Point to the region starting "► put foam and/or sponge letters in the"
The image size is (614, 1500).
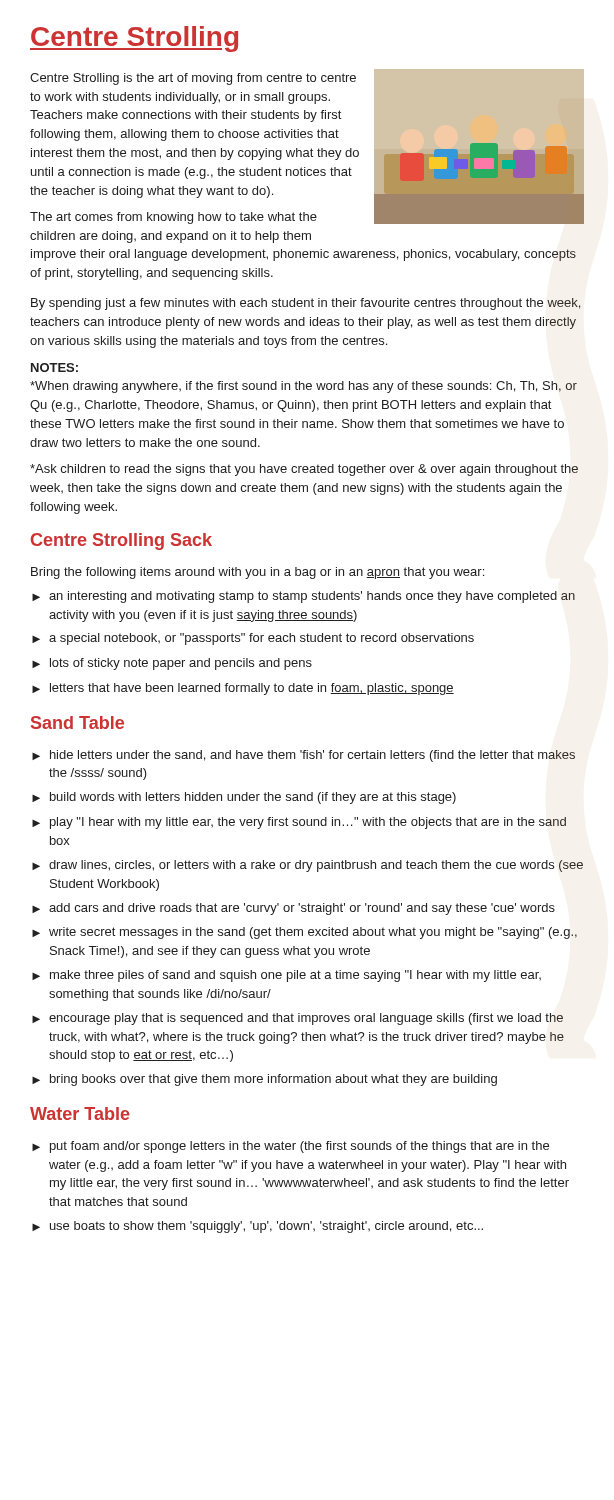click(307, 1174)
